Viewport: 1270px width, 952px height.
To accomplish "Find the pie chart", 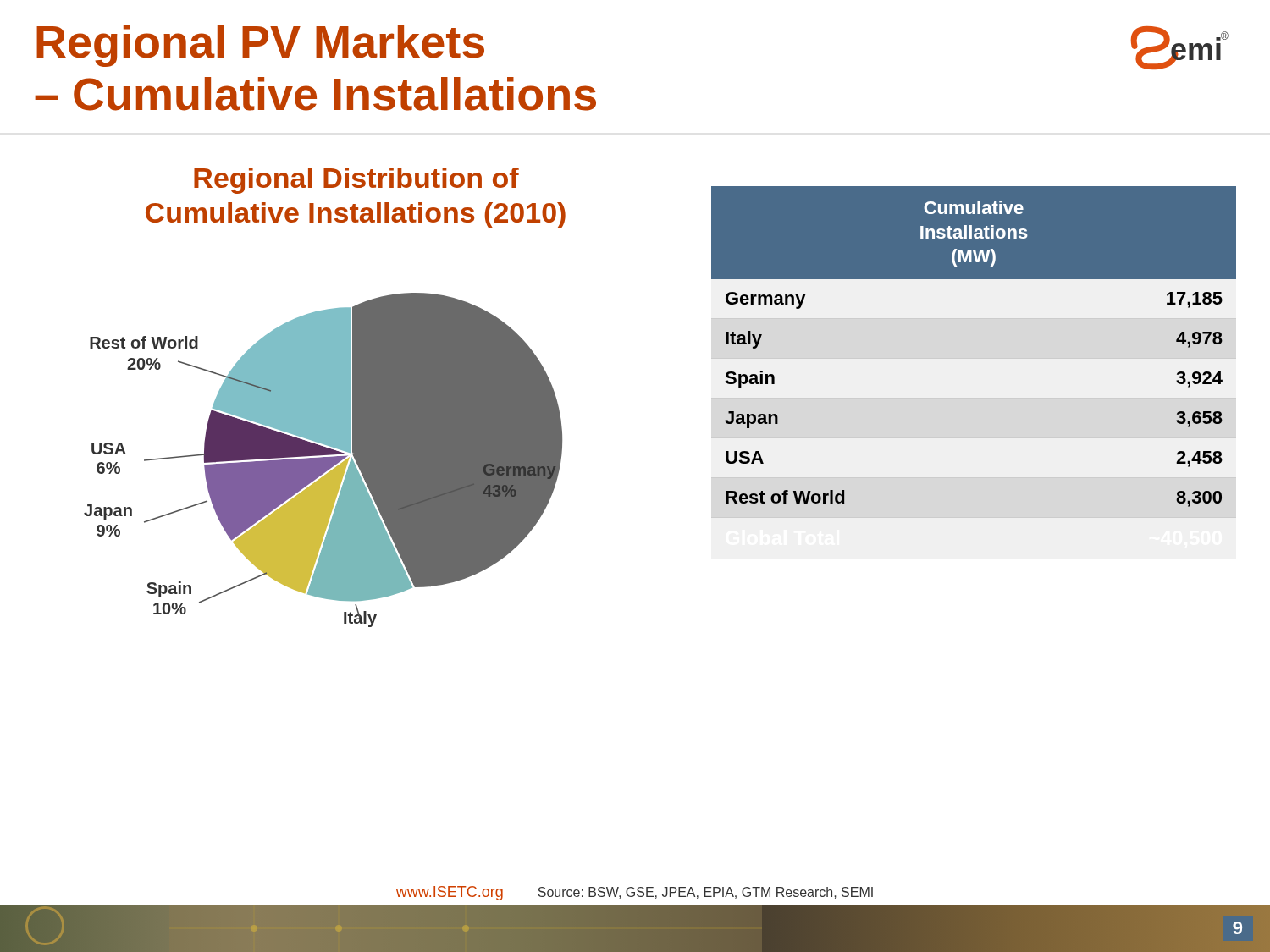I will pyautogui.click(x=356, y=435).
